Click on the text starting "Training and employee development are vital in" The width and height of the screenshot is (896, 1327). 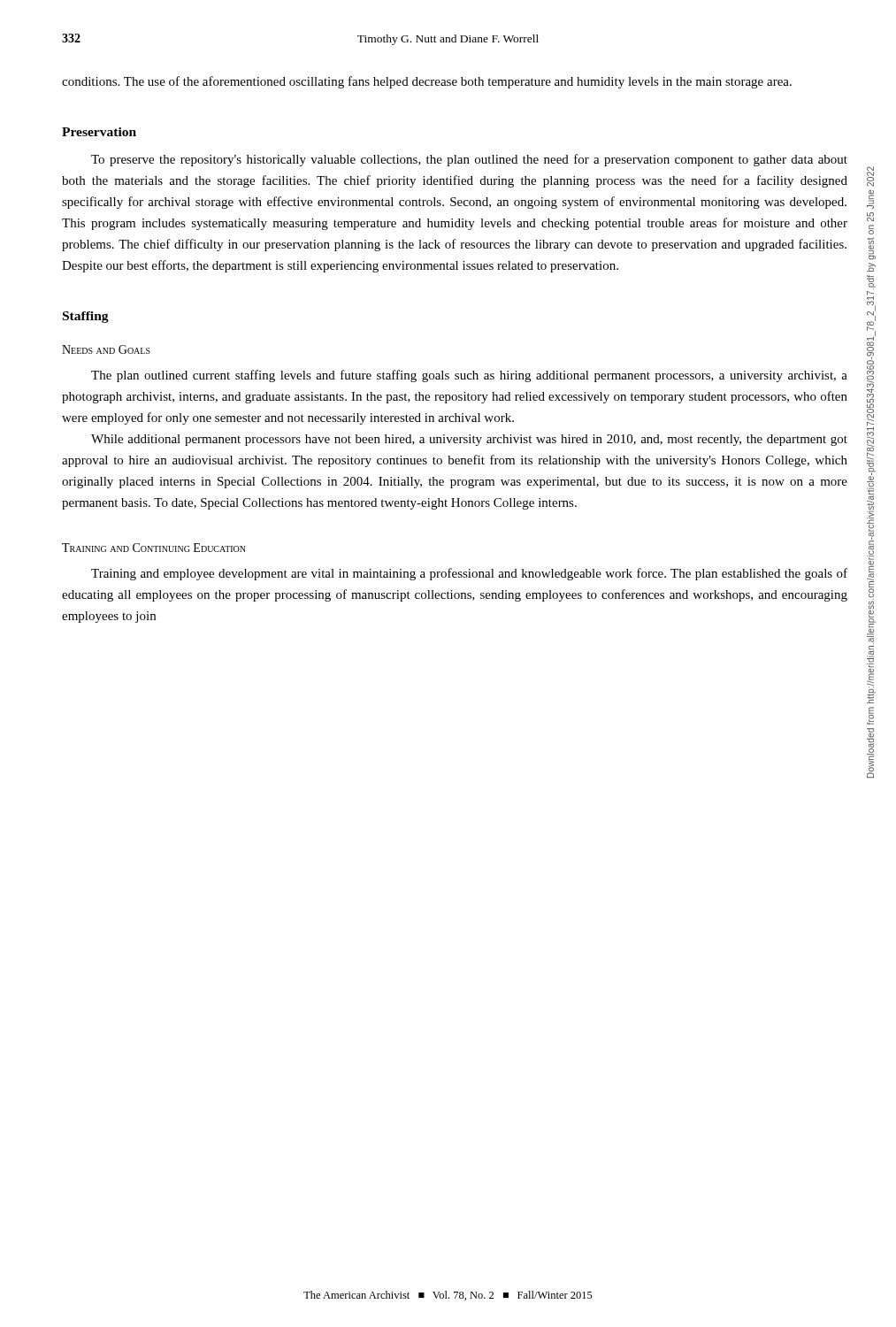pos(455,594)
